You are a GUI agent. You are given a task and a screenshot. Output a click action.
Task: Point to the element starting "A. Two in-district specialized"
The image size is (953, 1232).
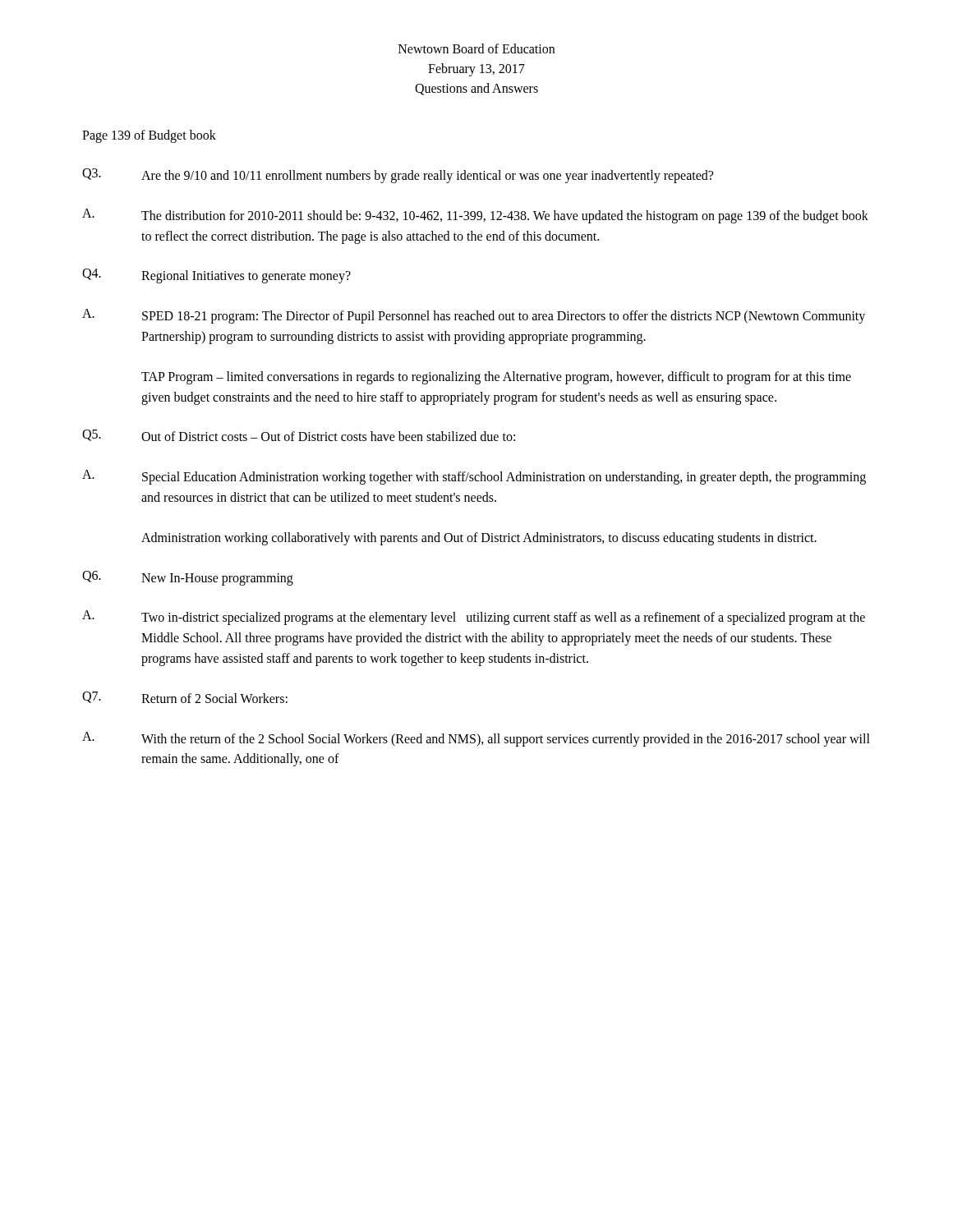click(x=476, y=639)
